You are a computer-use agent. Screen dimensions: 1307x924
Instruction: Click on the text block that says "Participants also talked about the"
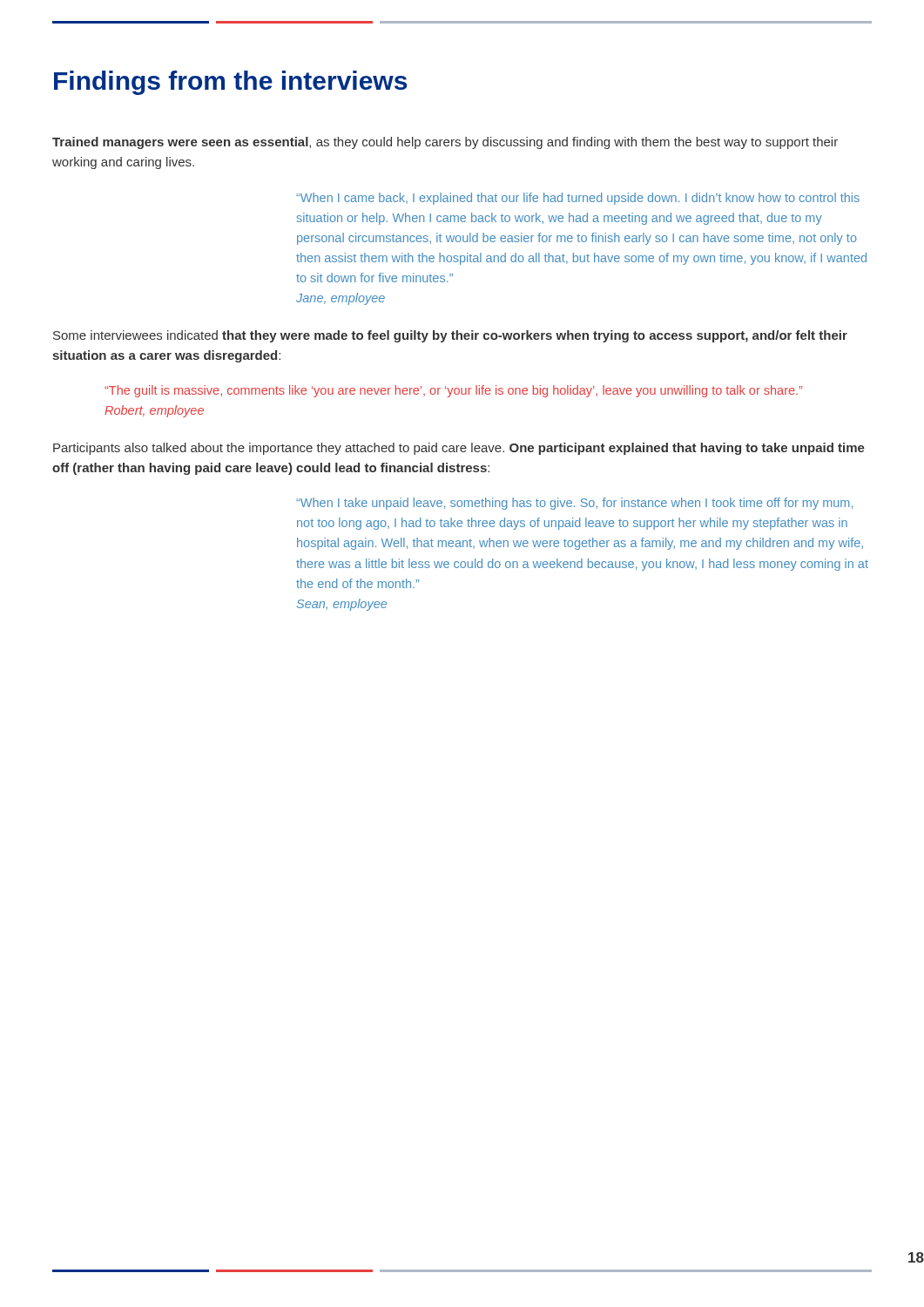(x=458, y=457)
